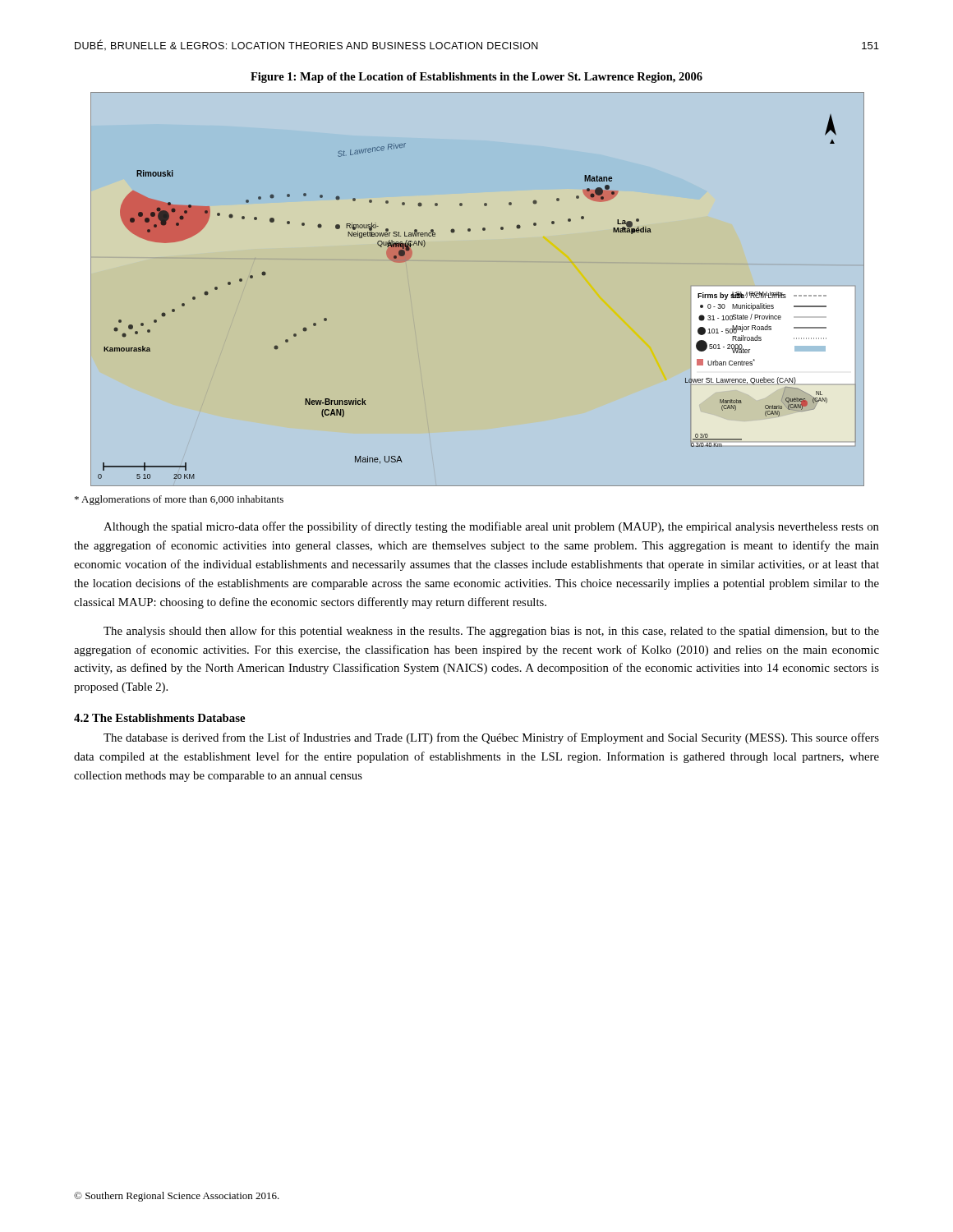Screen dimensions: 1232x953
Task: Click on the text block starting "The analysis should then allow for this potential"
Action: tap(476, 659)
